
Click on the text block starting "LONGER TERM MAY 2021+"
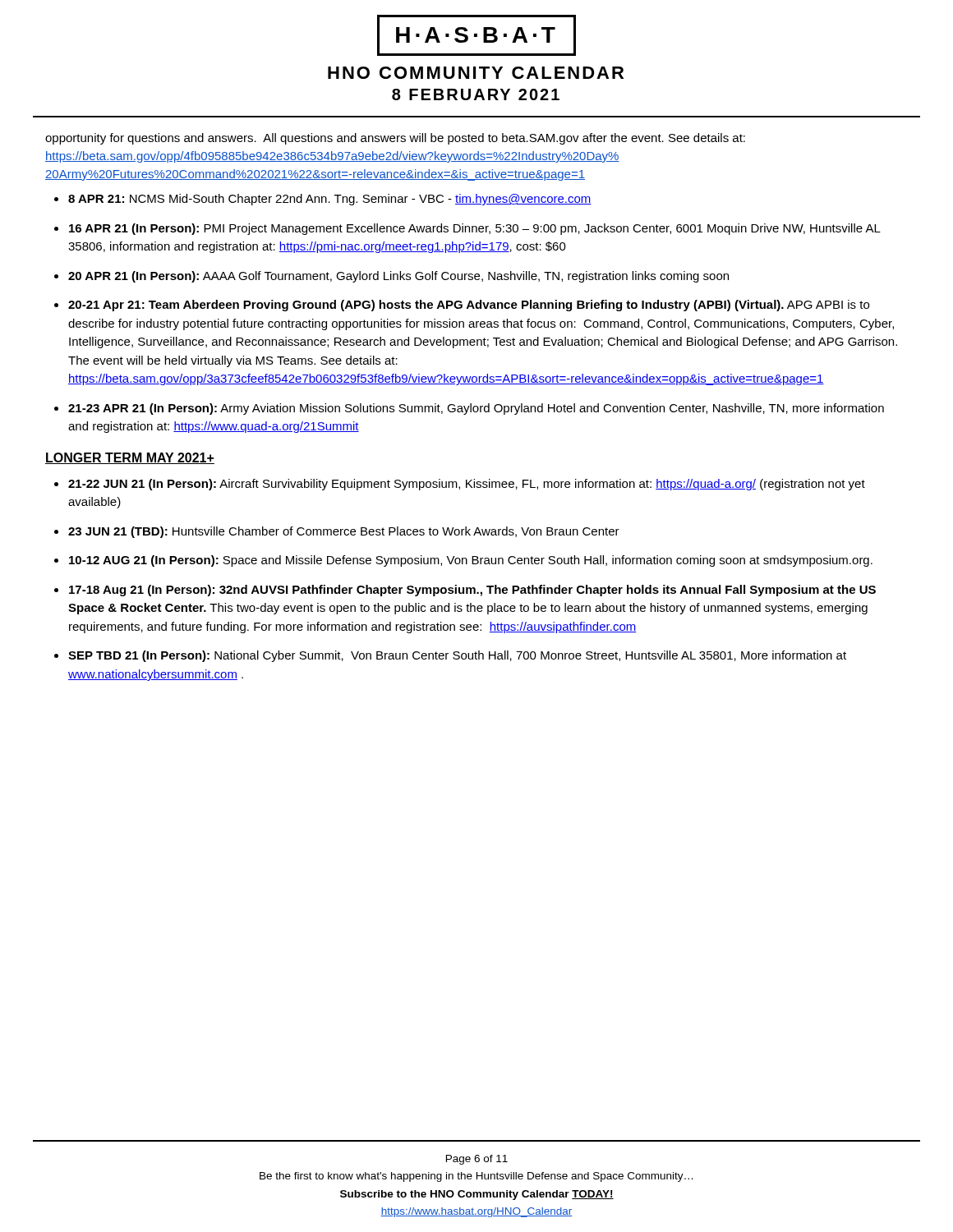point(130,458)
